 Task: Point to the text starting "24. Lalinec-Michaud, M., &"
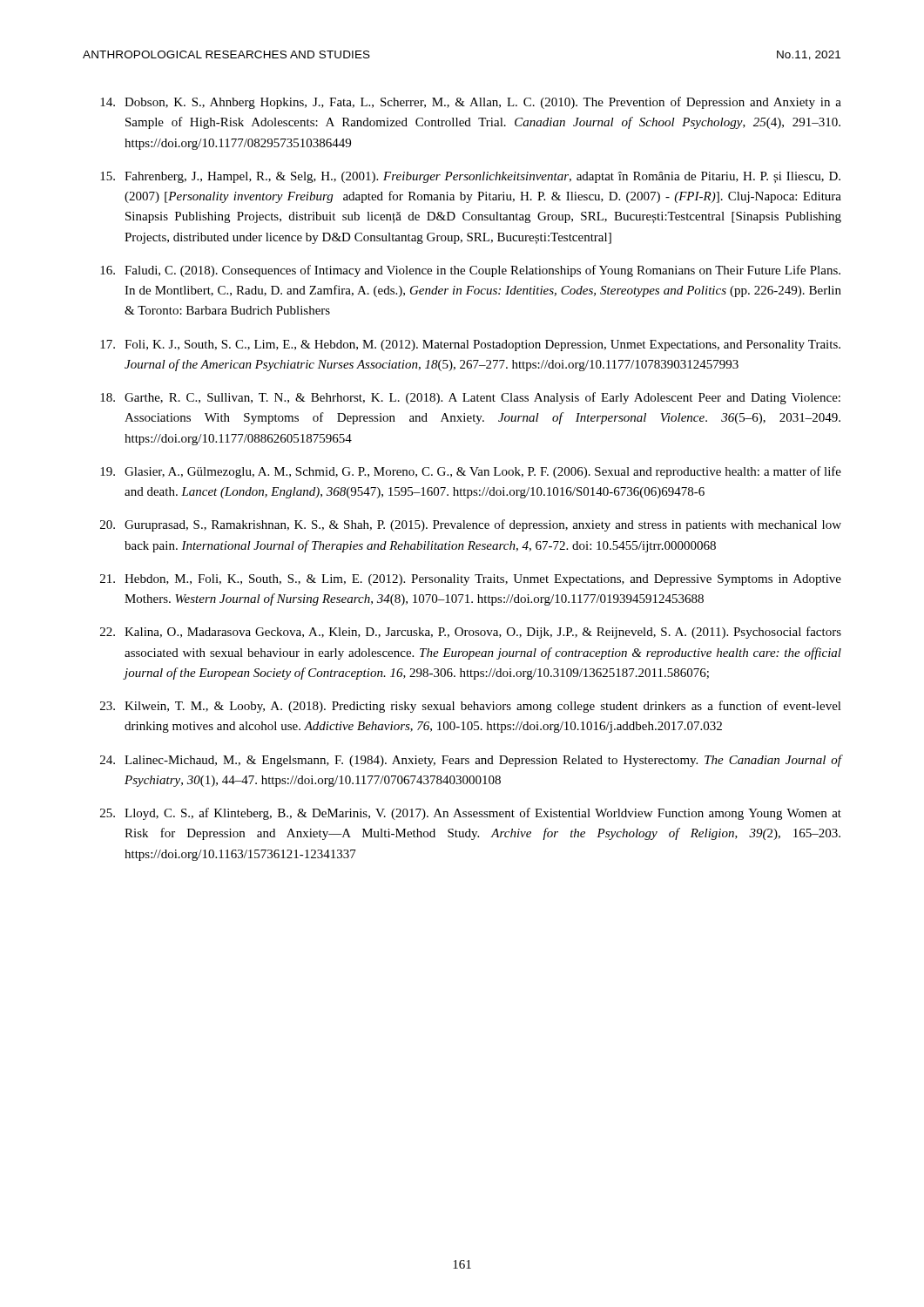coord(462,770)
